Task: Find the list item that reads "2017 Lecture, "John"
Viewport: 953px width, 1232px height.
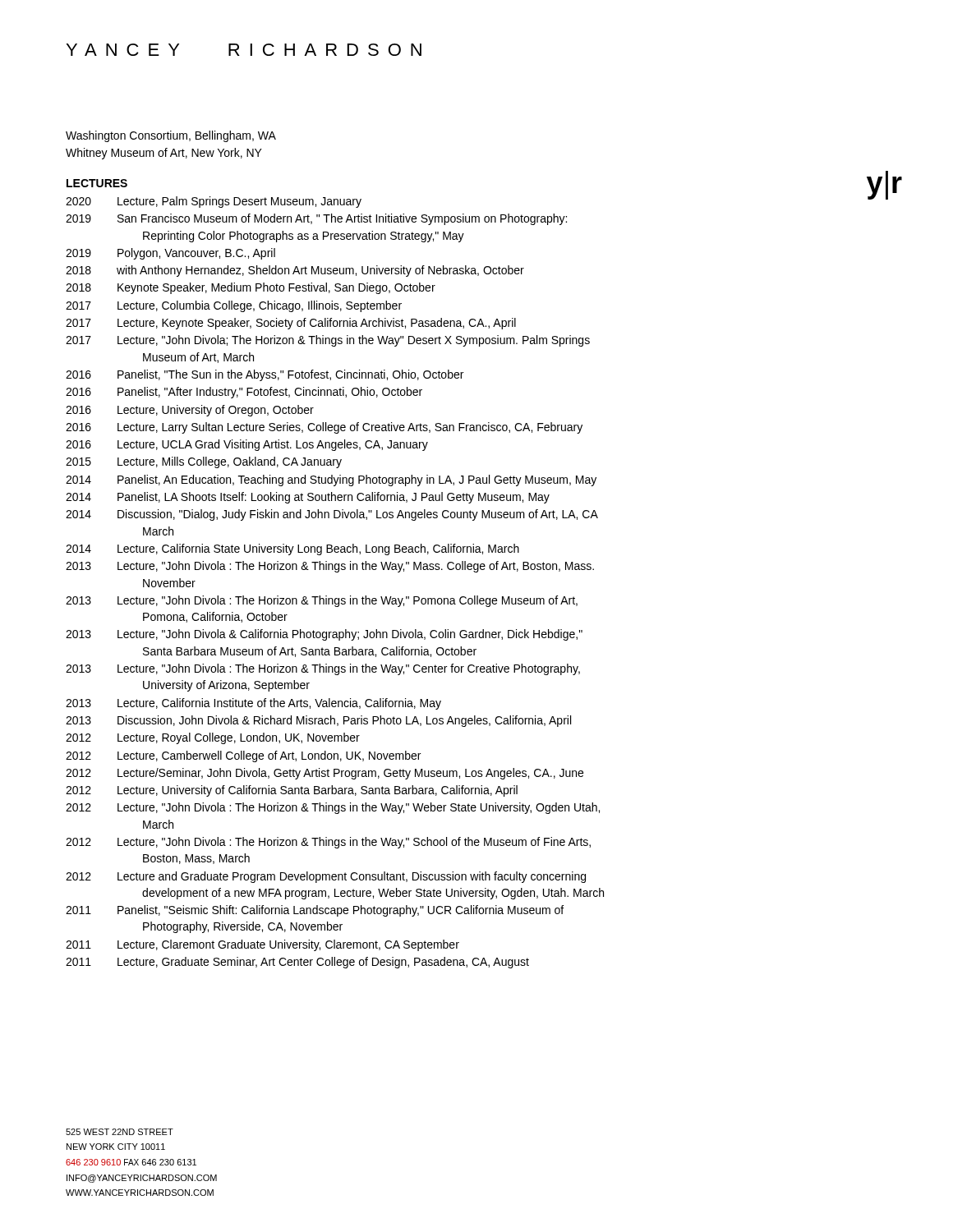Action: point(476,349)
